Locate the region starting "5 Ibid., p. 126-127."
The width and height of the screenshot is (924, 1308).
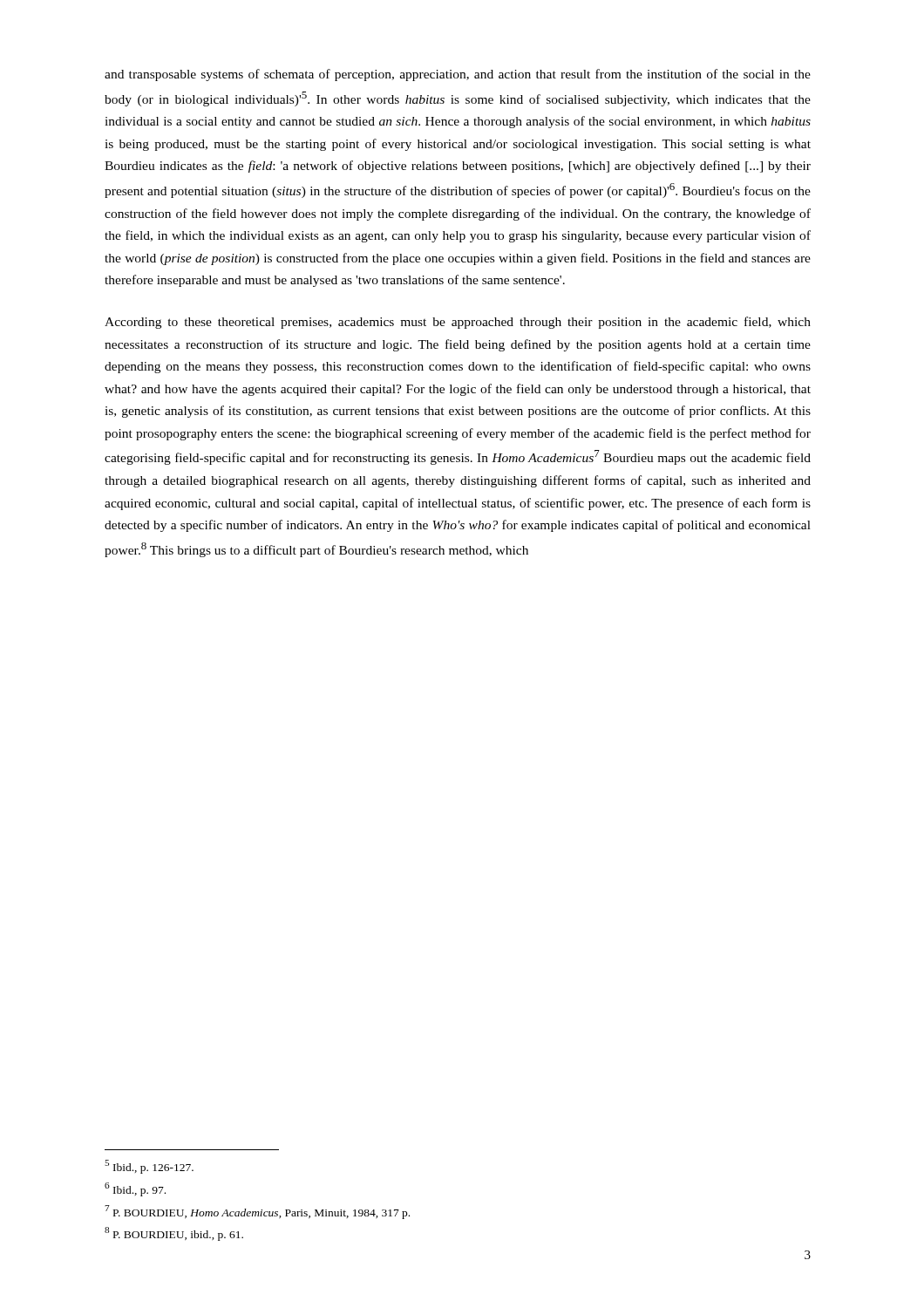click(x=149, y=1165)
